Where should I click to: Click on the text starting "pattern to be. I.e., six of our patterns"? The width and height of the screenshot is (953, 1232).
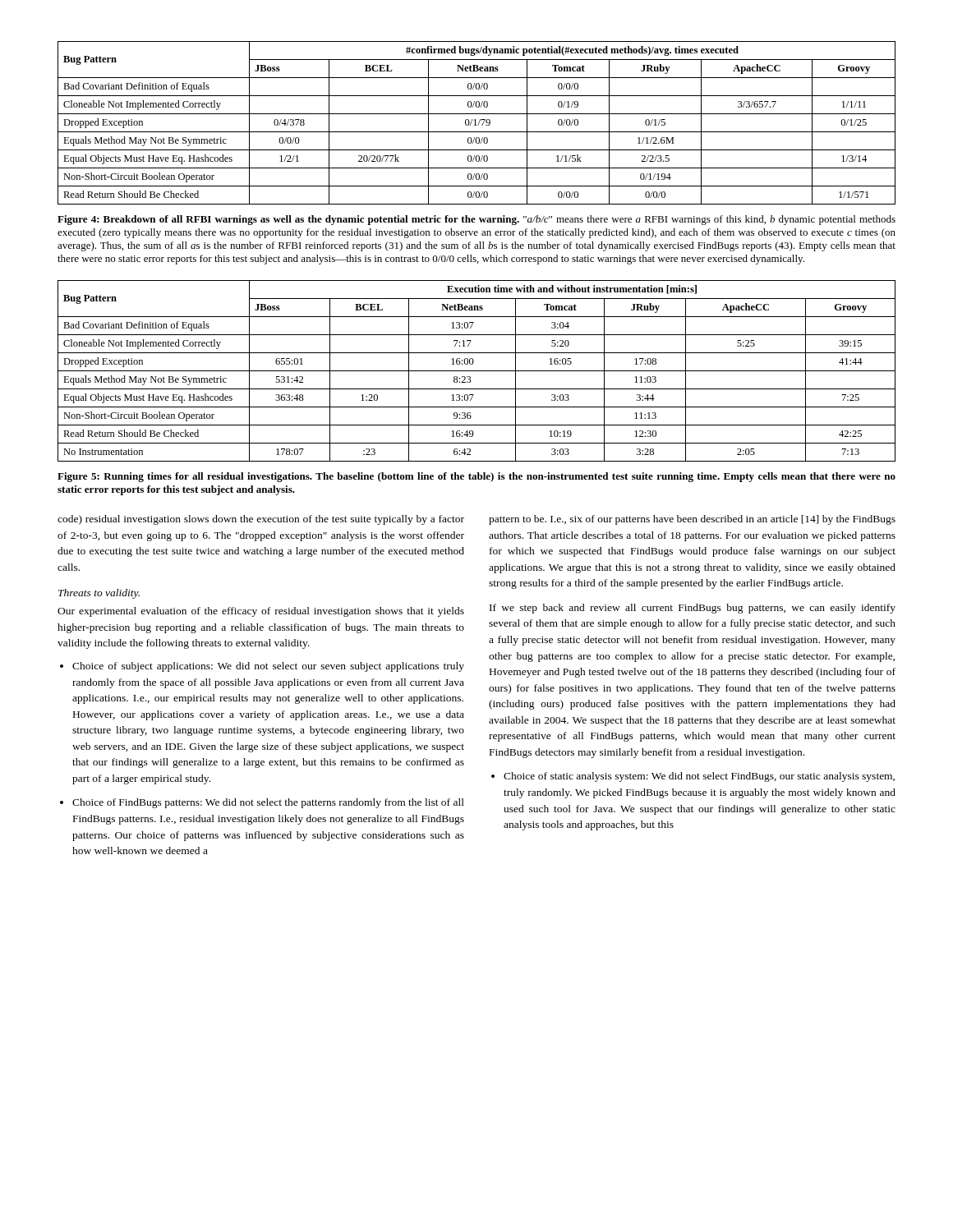[692, 636]
